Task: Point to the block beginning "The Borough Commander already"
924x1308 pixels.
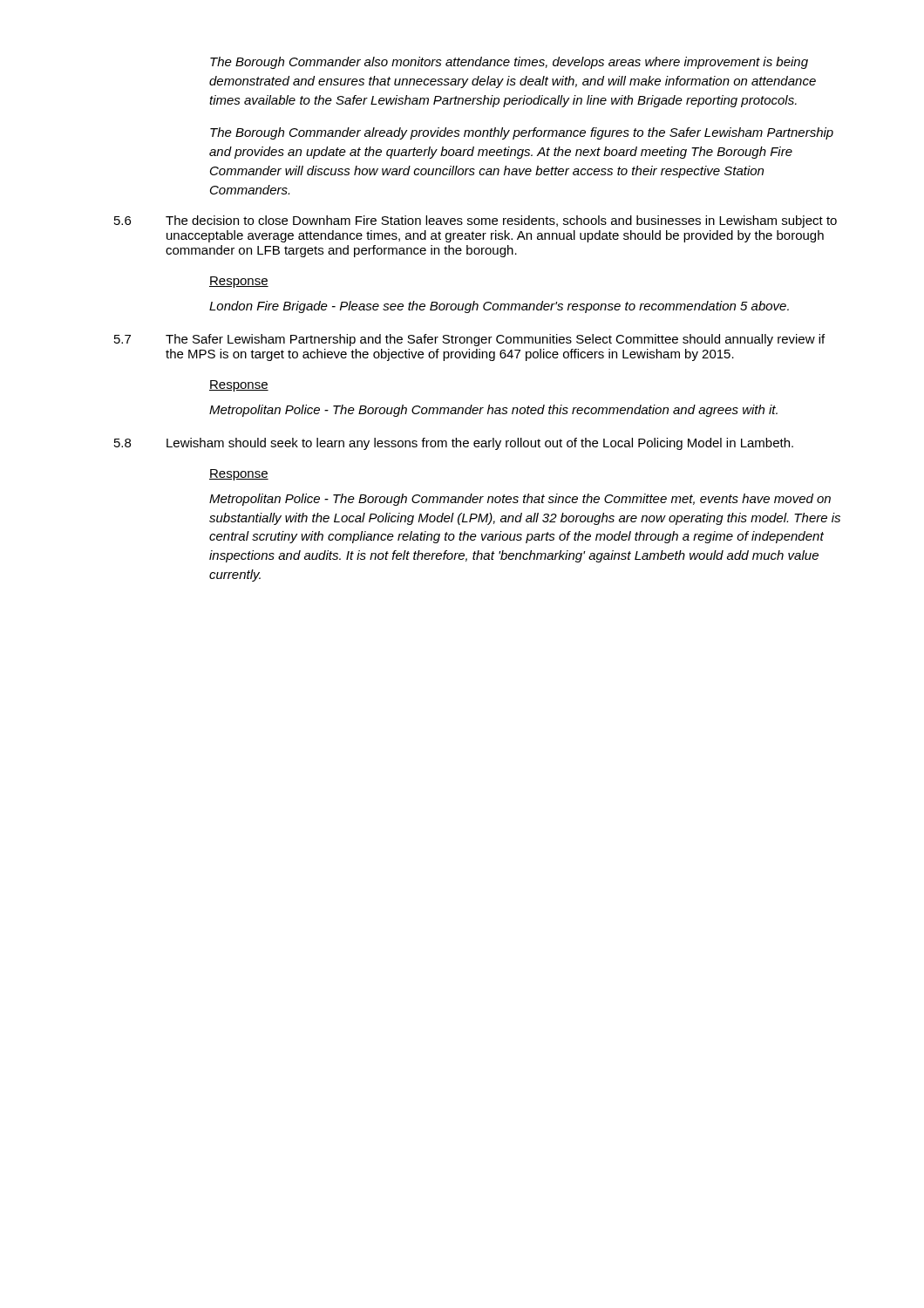Action: [527, 161]
